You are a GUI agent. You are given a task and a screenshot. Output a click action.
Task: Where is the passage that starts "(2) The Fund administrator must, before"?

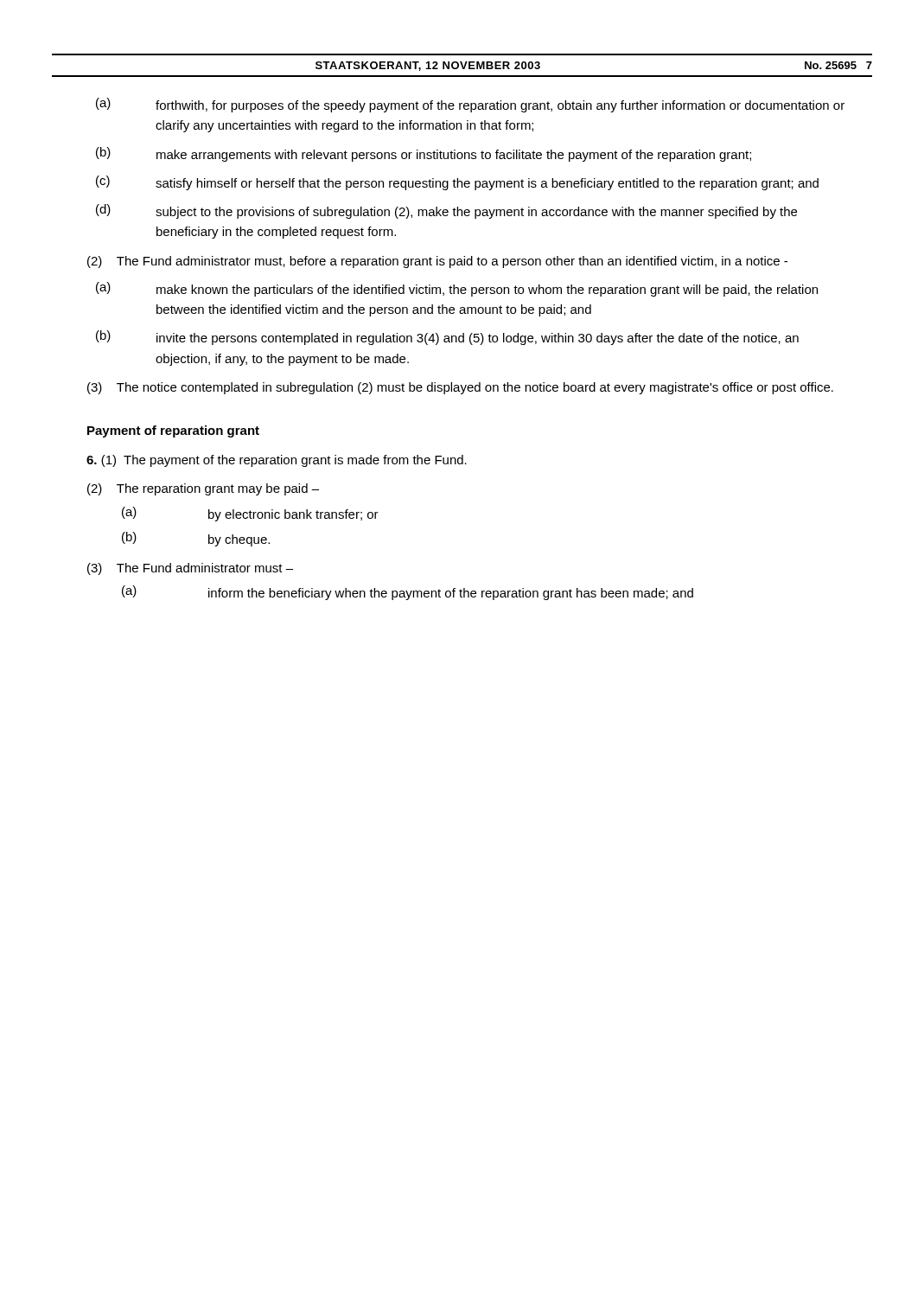[x=437, y=260]
